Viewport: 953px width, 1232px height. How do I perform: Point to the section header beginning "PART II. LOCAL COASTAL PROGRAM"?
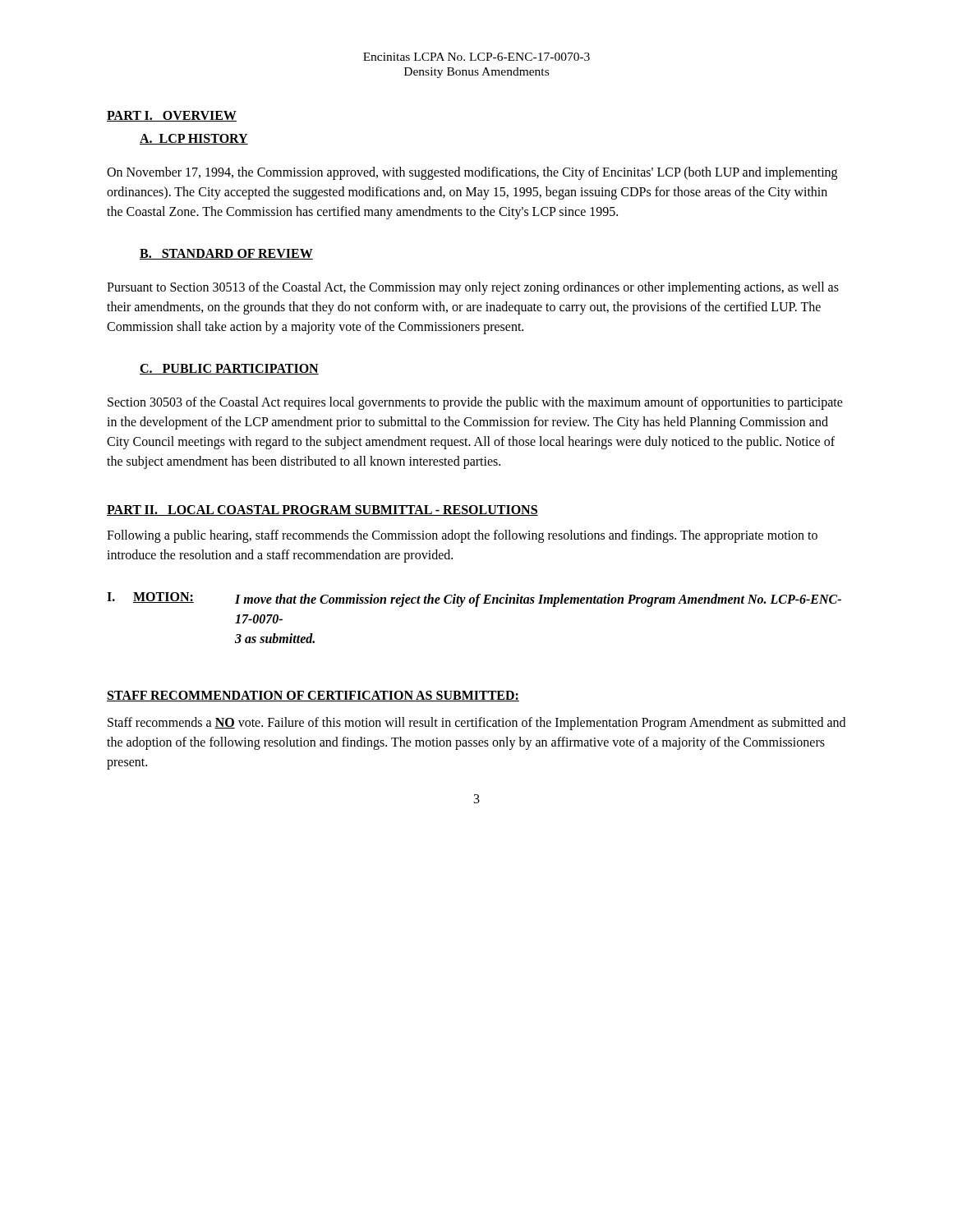tap(322, 510)
